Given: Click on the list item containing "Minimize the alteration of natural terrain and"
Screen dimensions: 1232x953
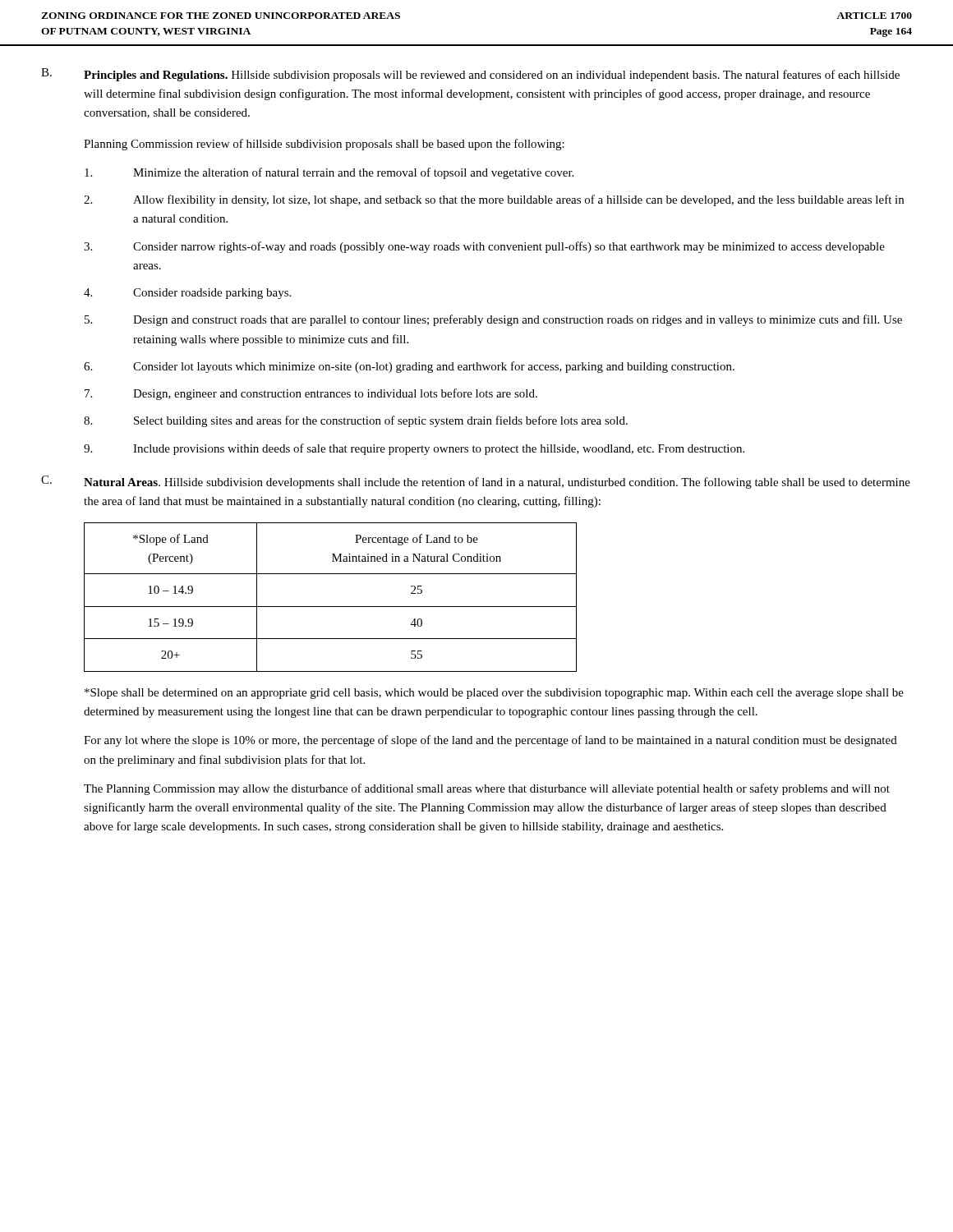Looking at the screenshot, I should click(x=498, y=173).
